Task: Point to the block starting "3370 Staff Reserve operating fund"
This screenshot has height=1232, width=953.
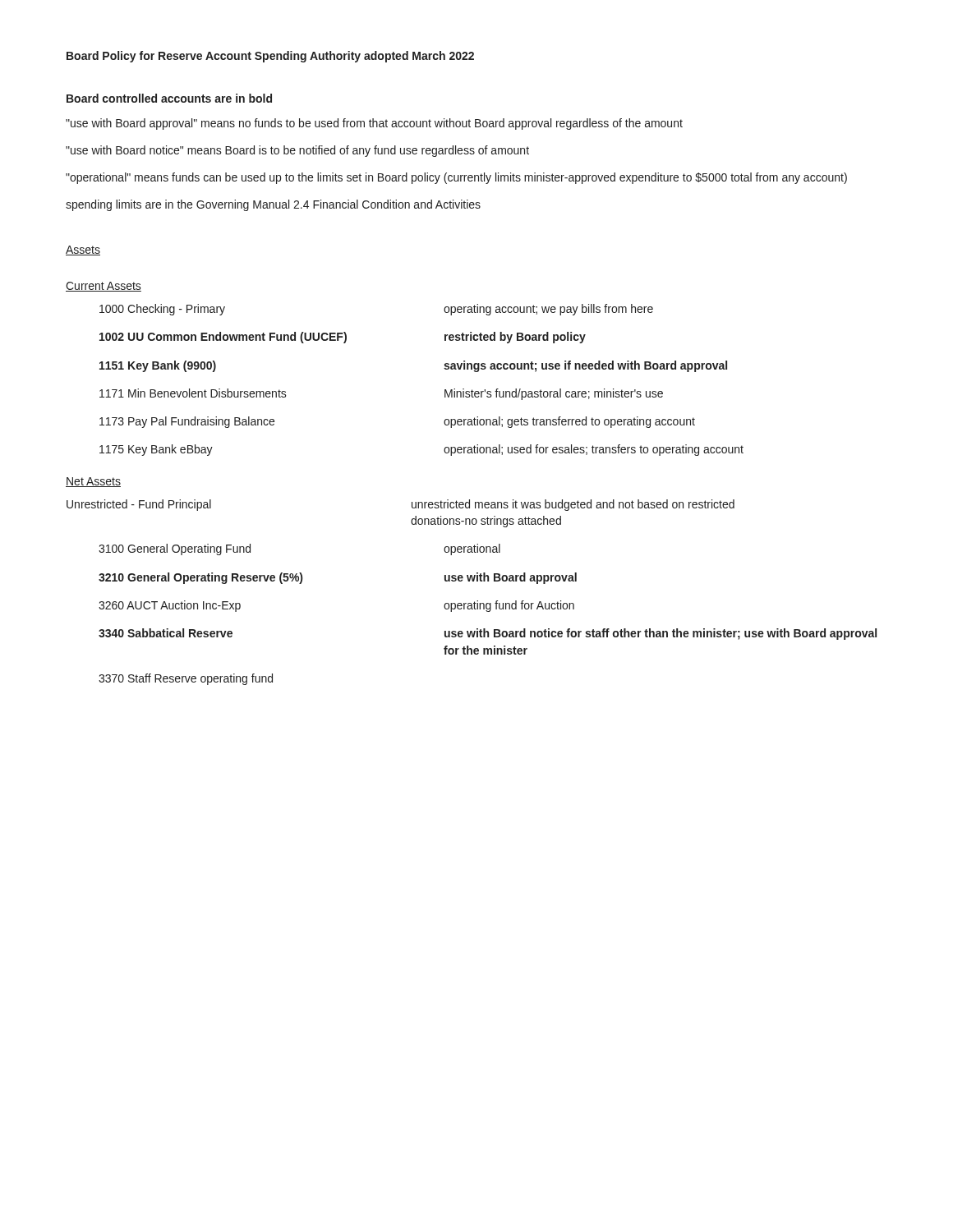Action: click(255, 678)
